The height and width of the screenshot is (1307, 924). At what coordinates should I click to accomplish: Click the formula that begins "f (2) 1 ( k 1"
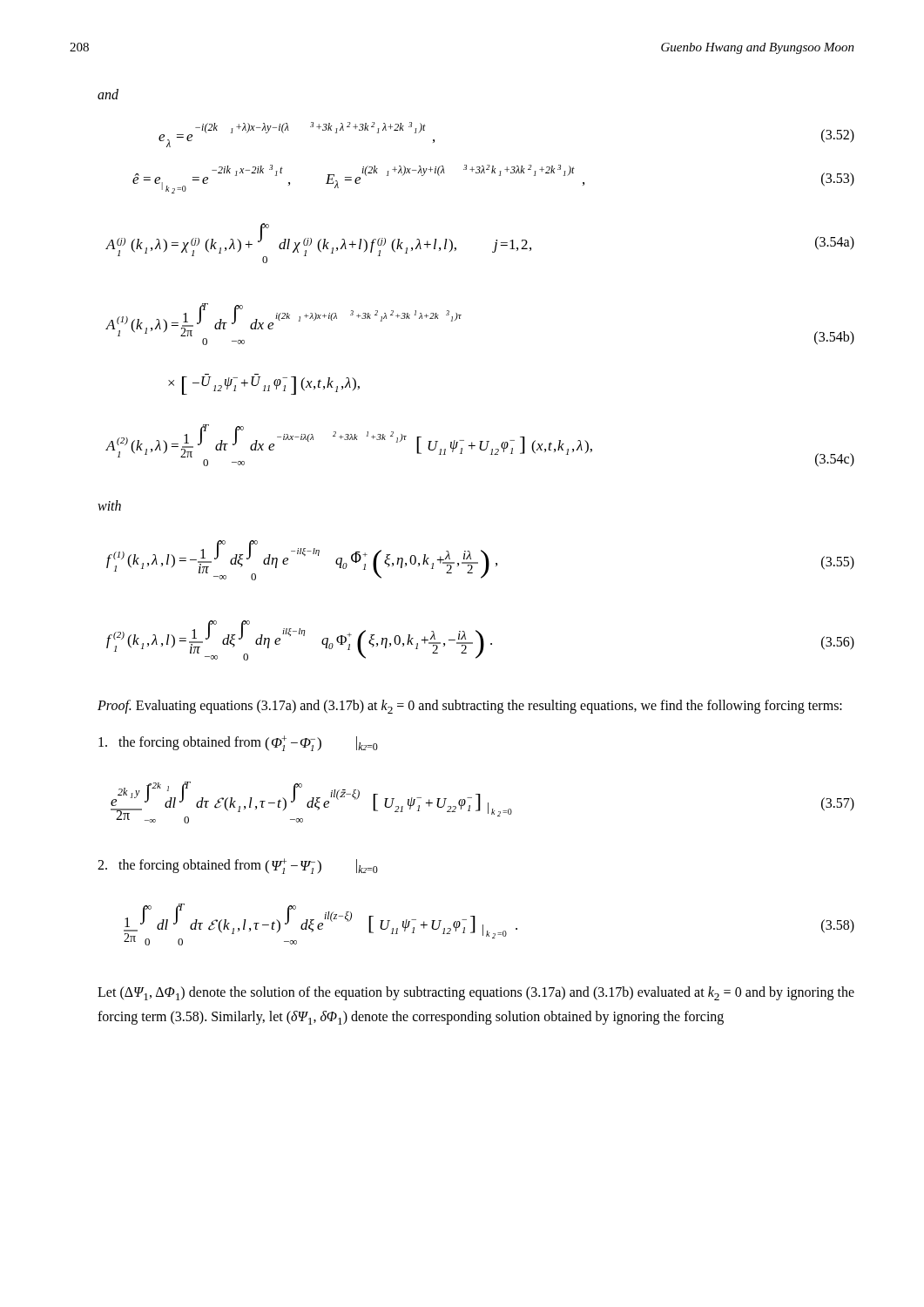(476, 642)
